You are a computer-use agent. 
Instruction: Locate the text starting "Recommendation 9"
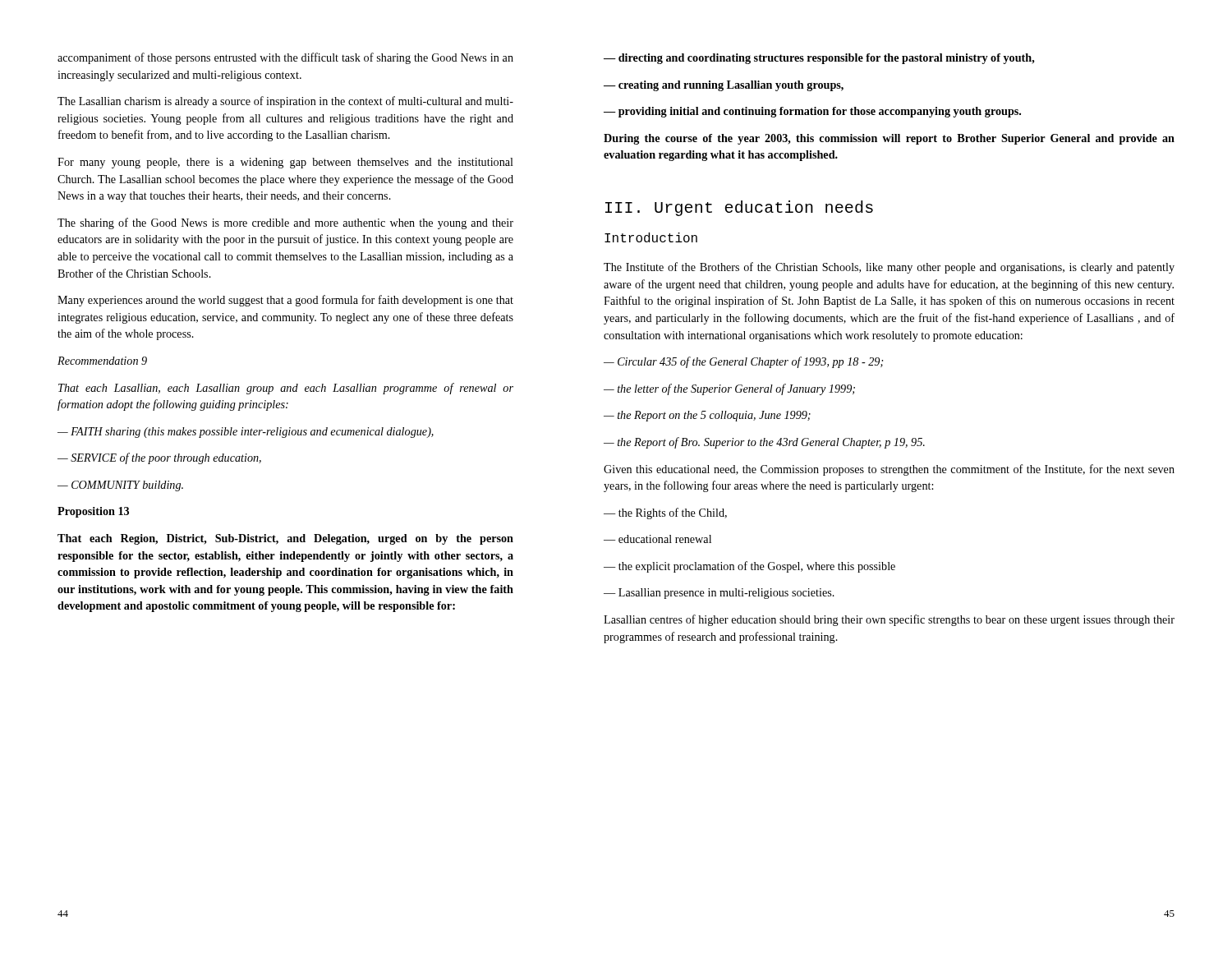click(x=102, y=361)
